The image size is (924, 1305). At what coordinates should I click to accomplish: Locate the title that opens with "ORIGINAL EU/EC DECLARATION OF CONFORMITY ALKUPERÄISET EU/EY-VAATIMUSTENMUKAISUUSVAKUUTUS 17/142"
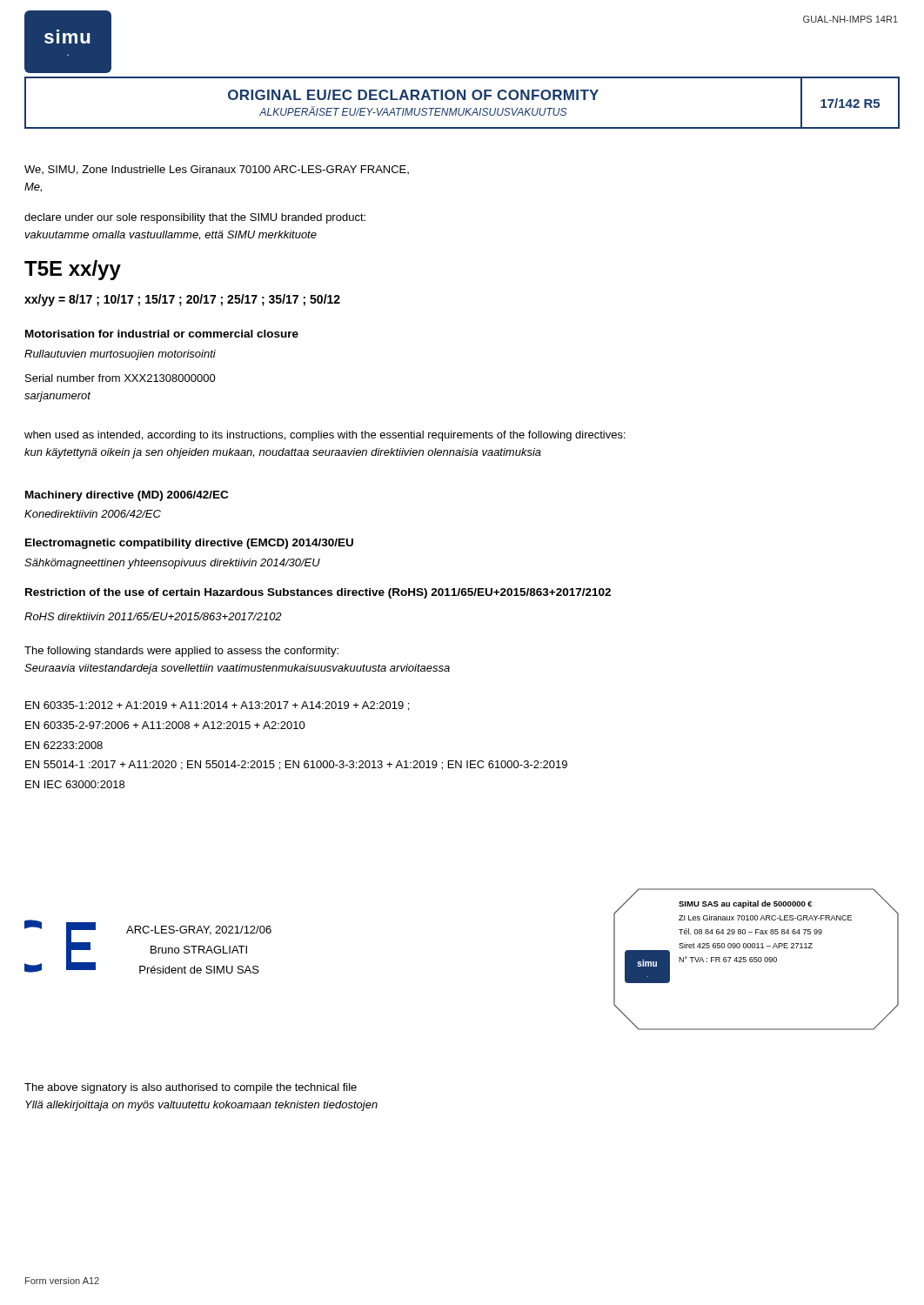(462, 103)
